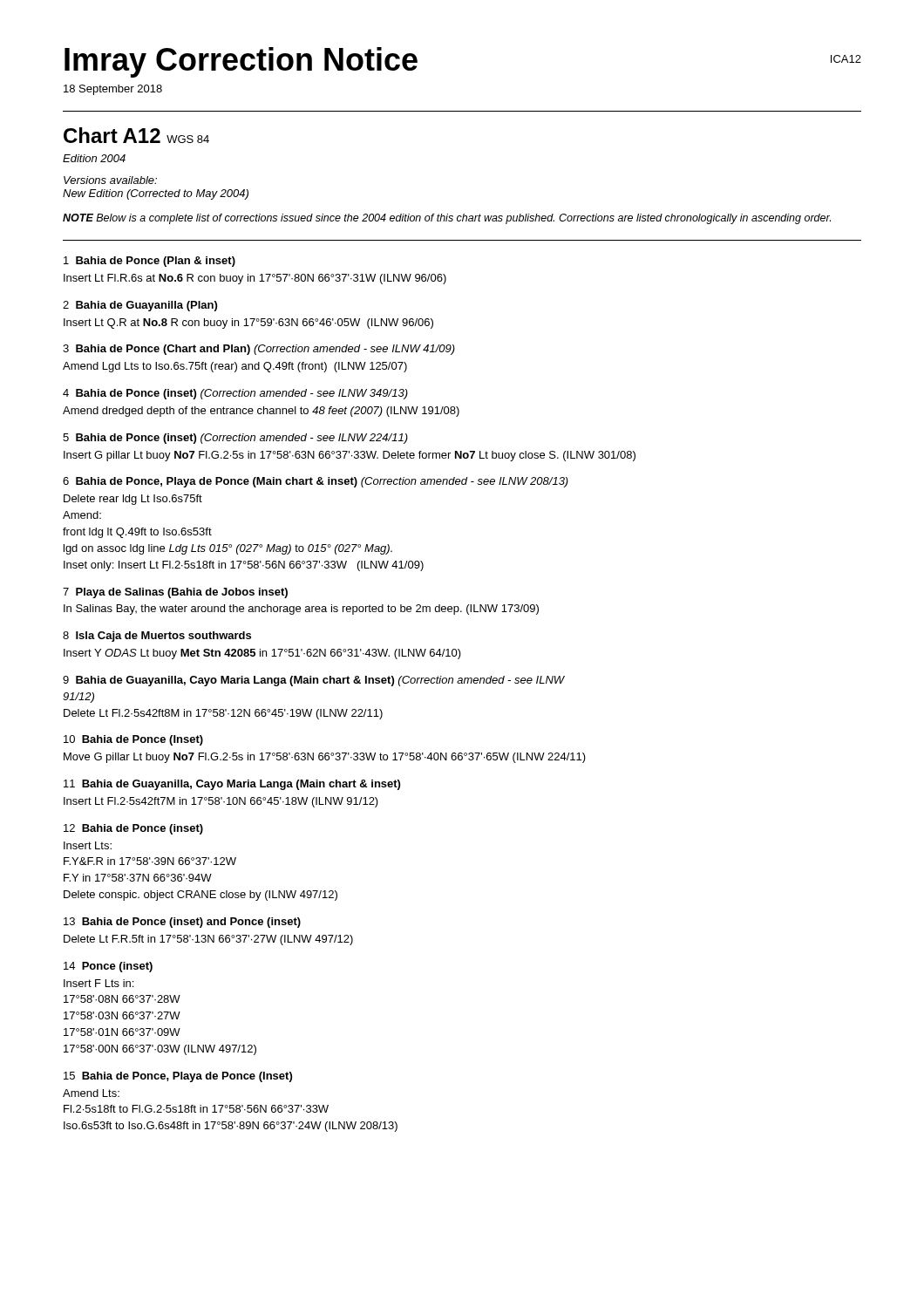Find the region starting "14 Ponce (inset) Insert F Lts in:"

[108, 967]
